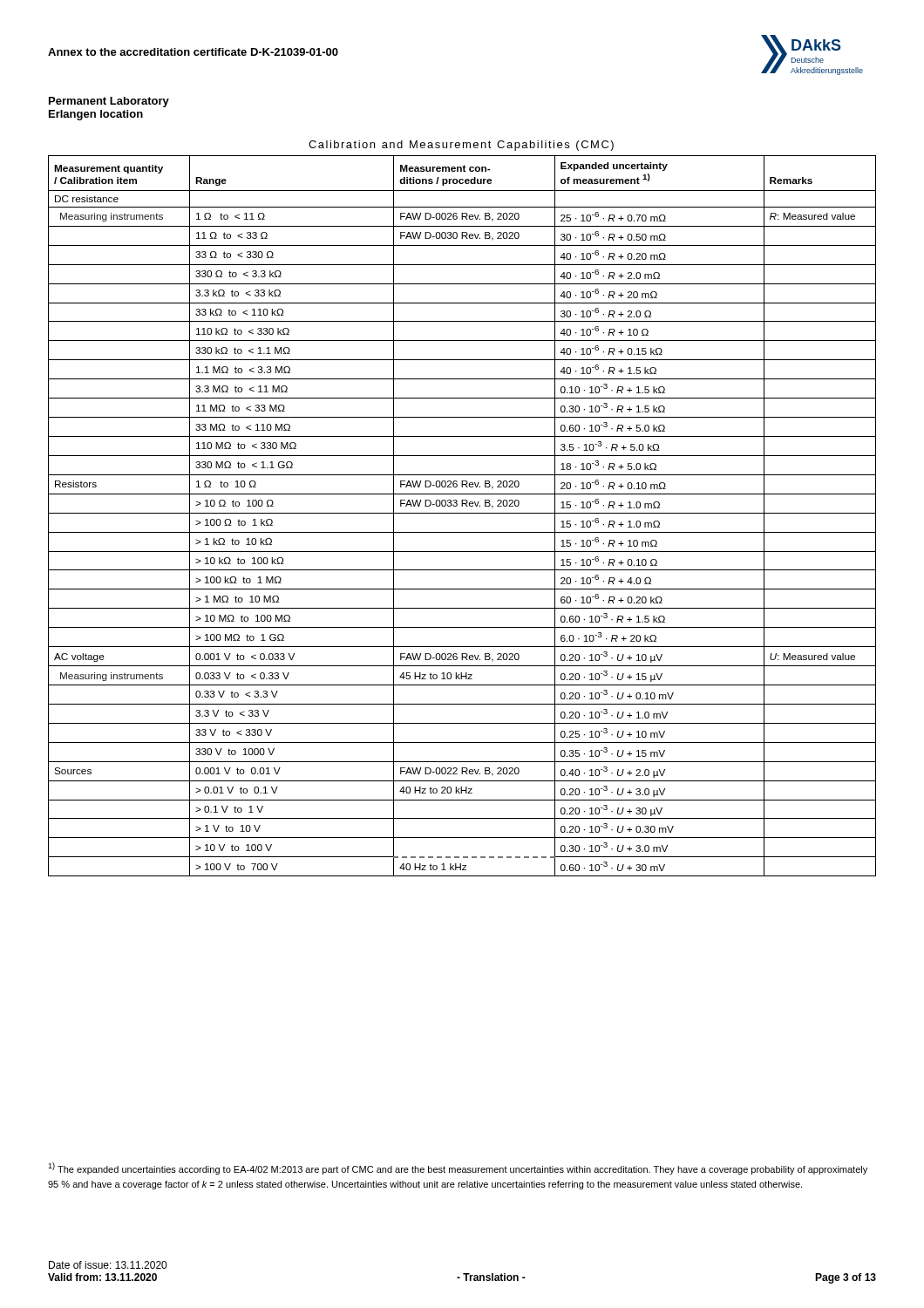This screenshot has width=924, height=1308.
Task: Select a section header
Action: pyautogui.click(x=108, y=107)
